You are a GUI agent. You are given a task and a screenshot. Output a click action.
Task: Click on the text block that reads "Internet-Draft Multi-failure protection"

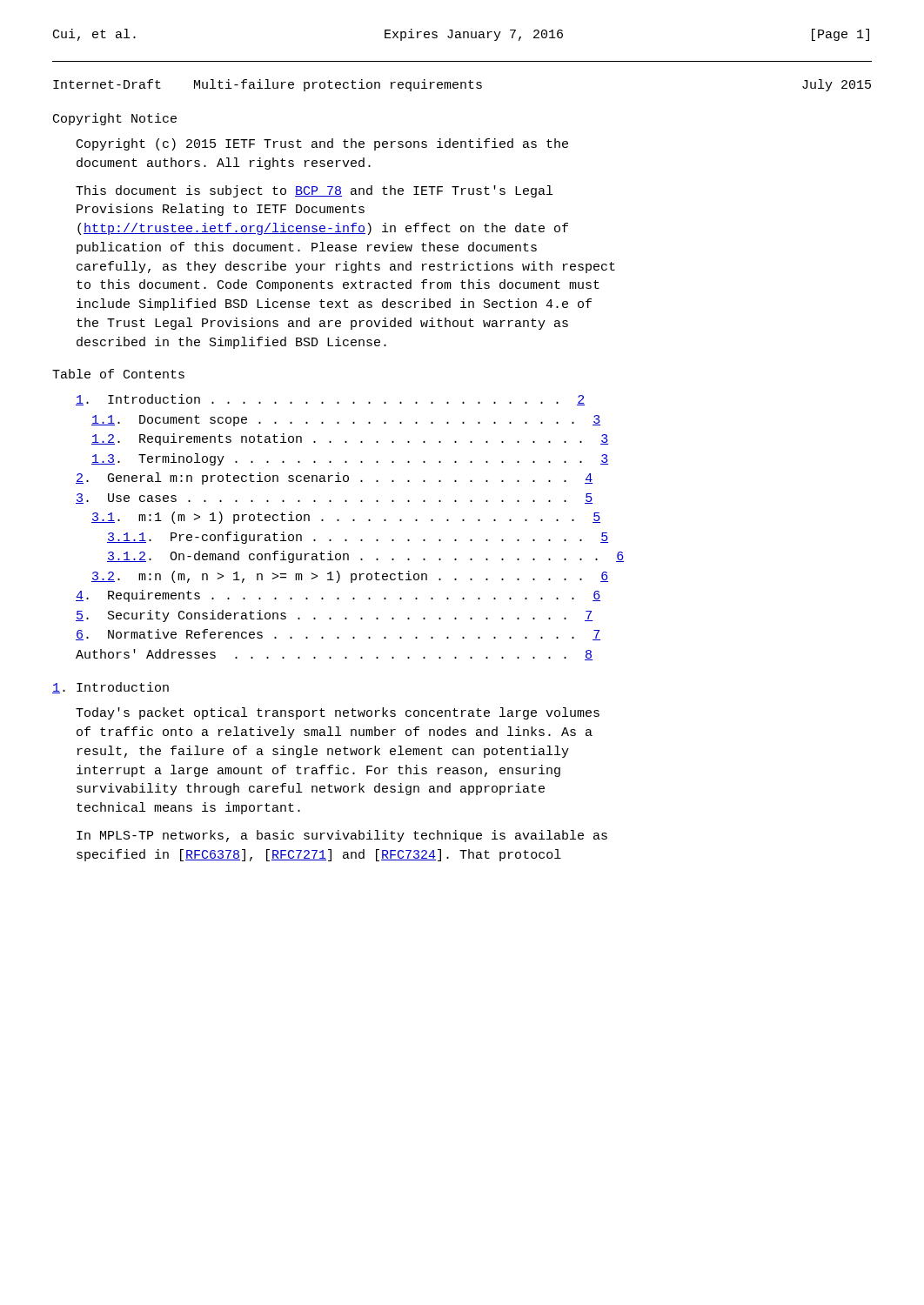point(462,86)
